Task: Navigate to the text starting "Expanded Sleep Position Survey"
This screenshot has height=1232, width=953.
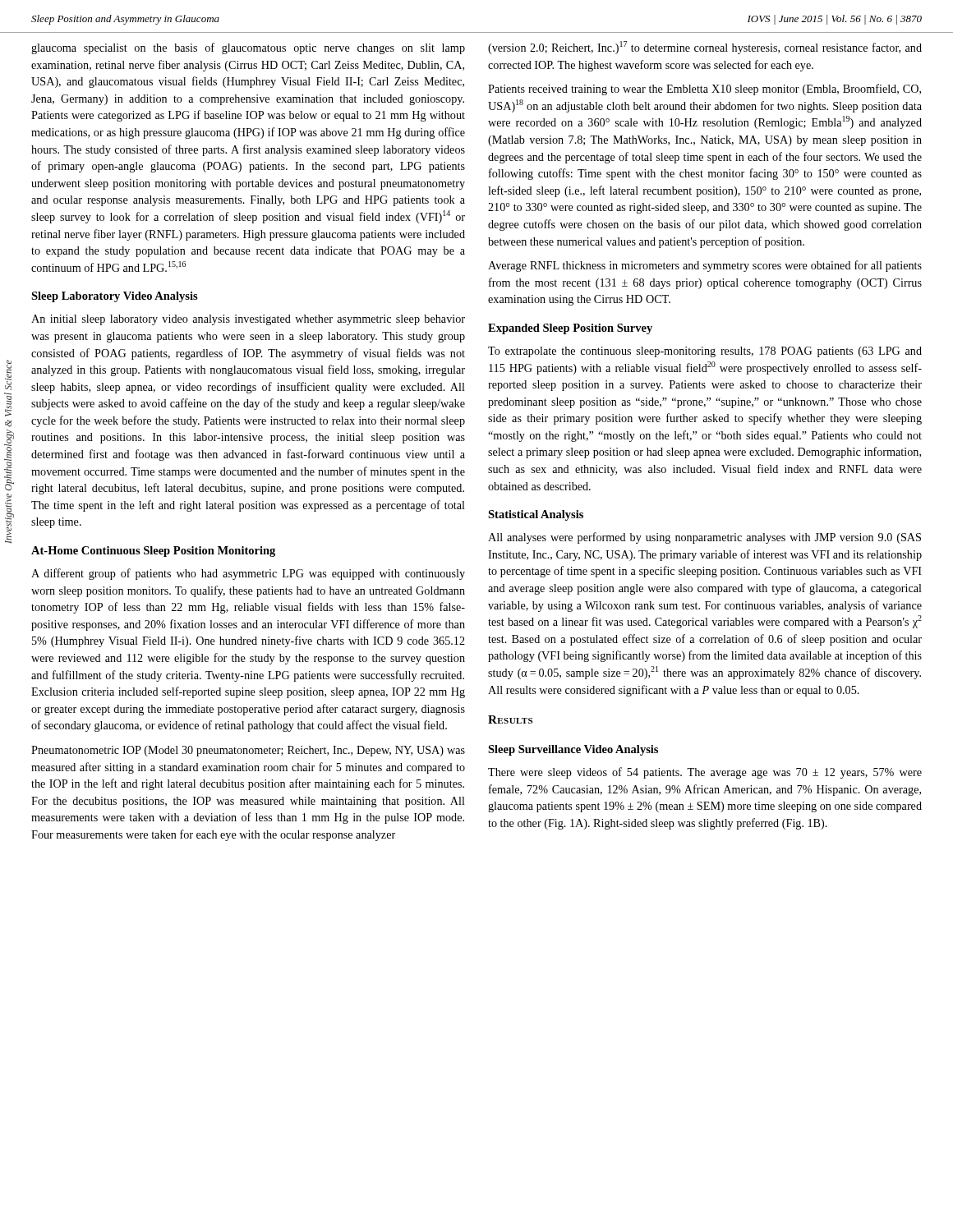Action: pos(570,329)
